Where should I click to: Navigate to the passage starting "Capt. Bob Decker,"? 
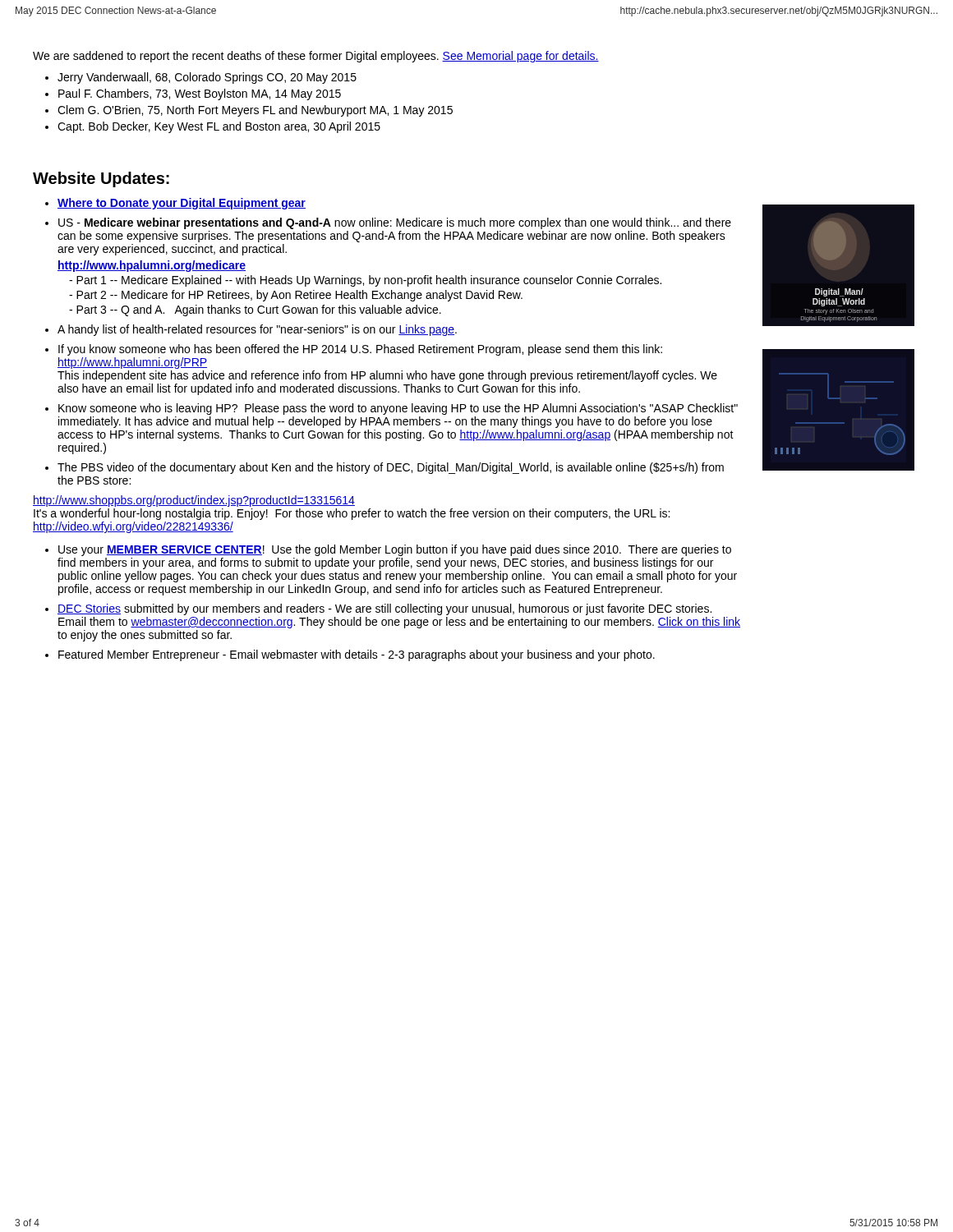219,126
